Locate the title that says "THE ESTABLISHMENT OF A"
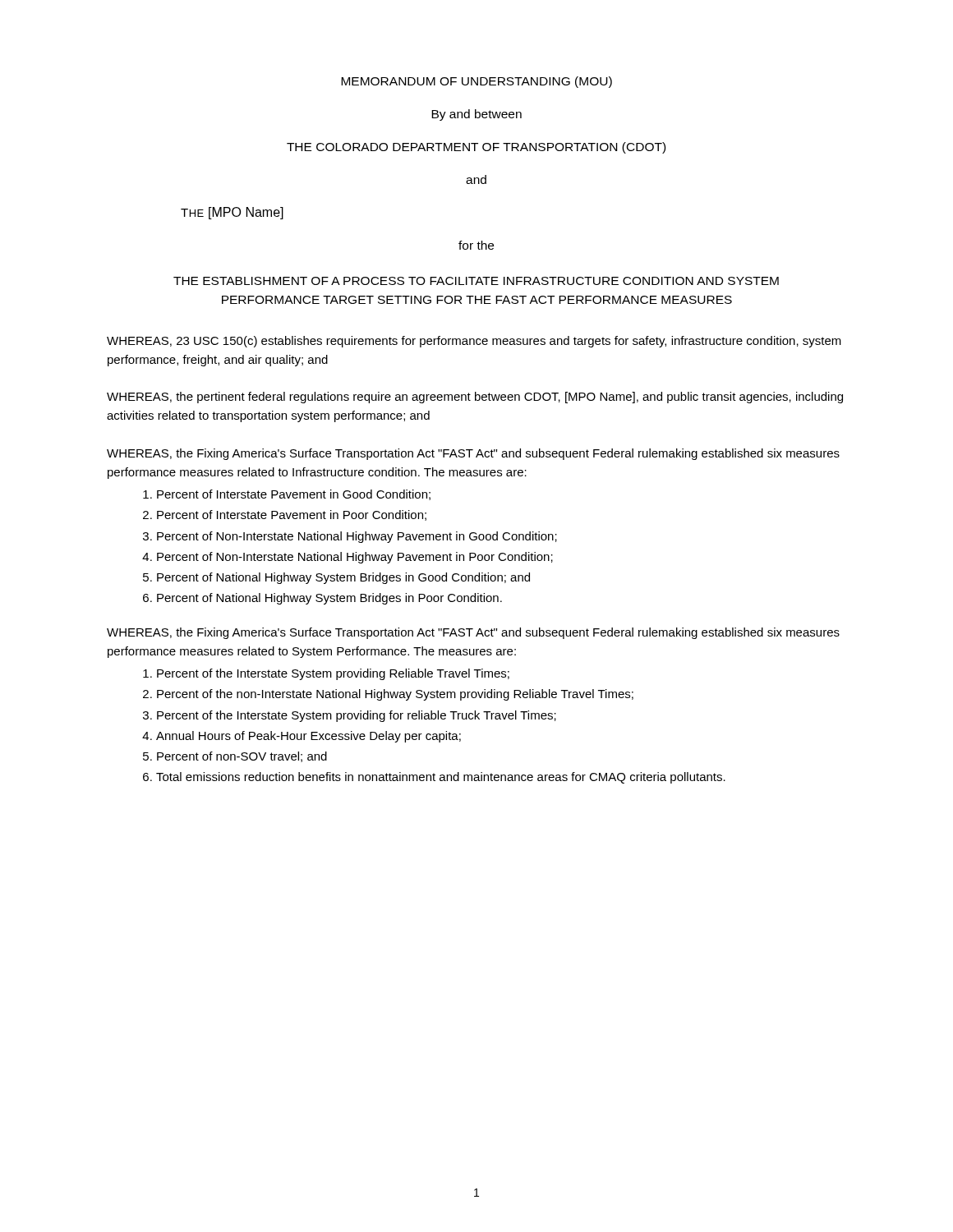 pos(476,290)
